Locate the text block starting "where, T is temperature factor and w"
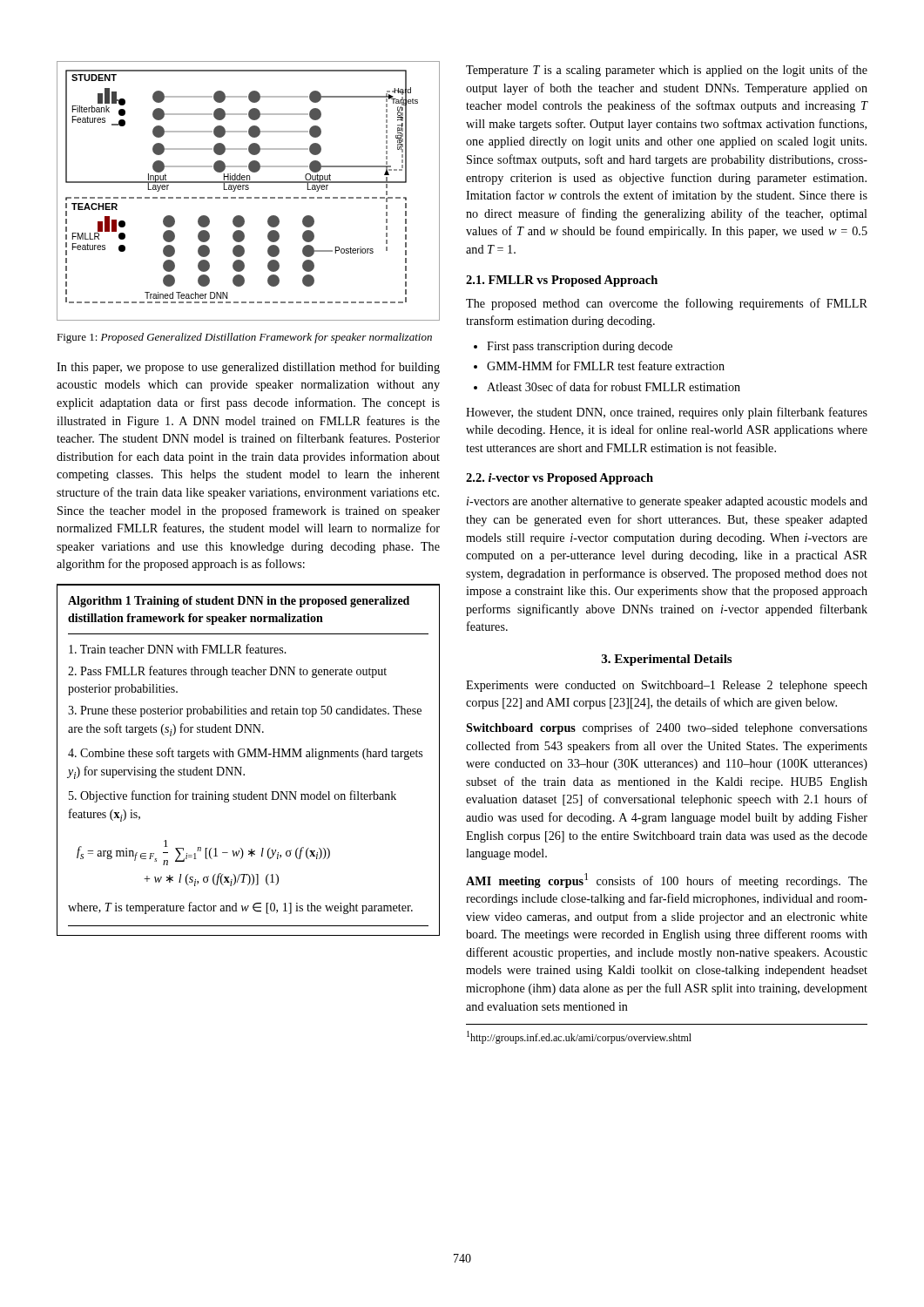 point(241,907)
